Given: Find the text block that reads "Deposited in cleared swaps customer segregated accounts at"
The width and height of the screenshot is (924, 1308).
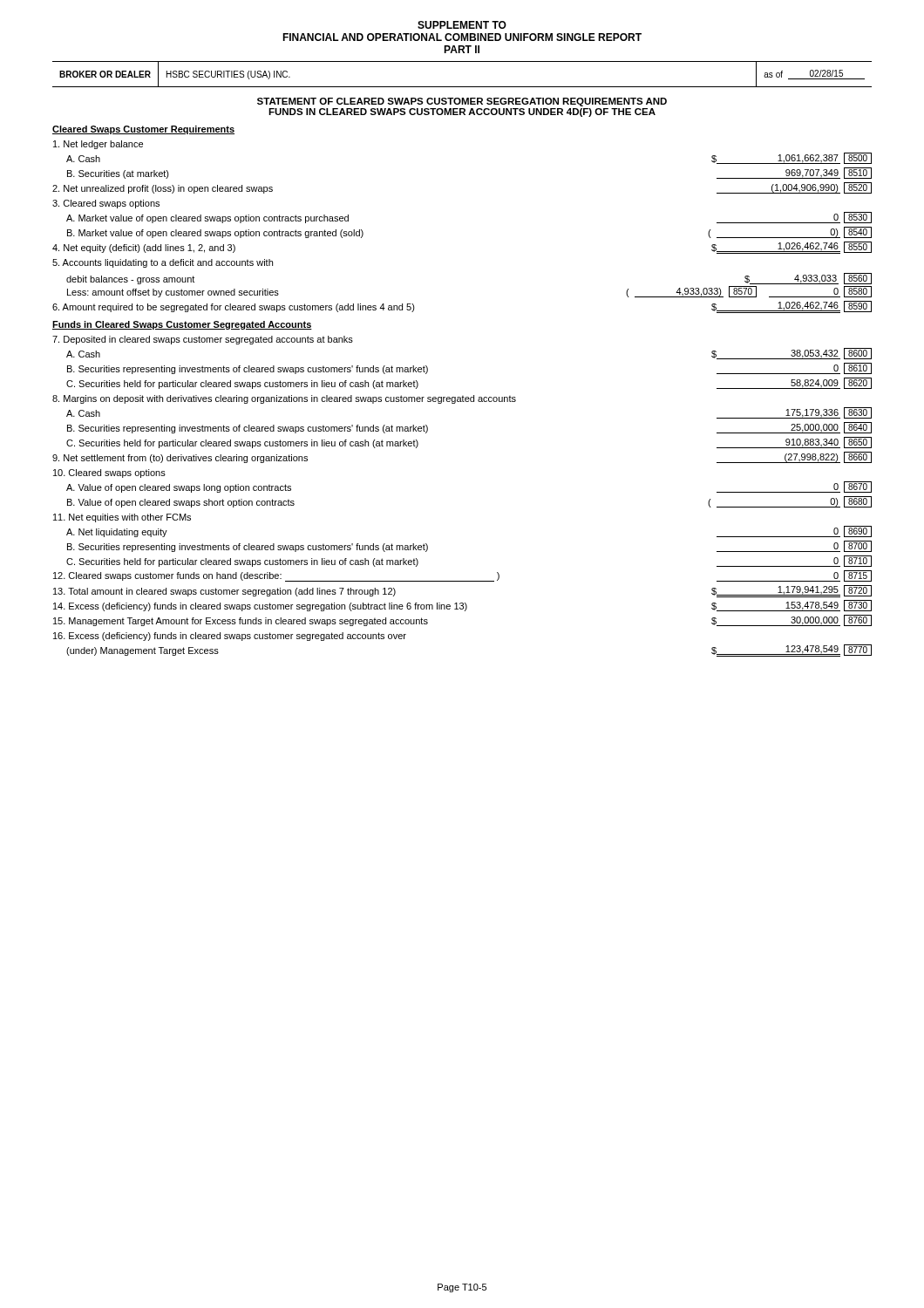Looking at the screenshot, I should pyautogui.click(x=203, y=340).
